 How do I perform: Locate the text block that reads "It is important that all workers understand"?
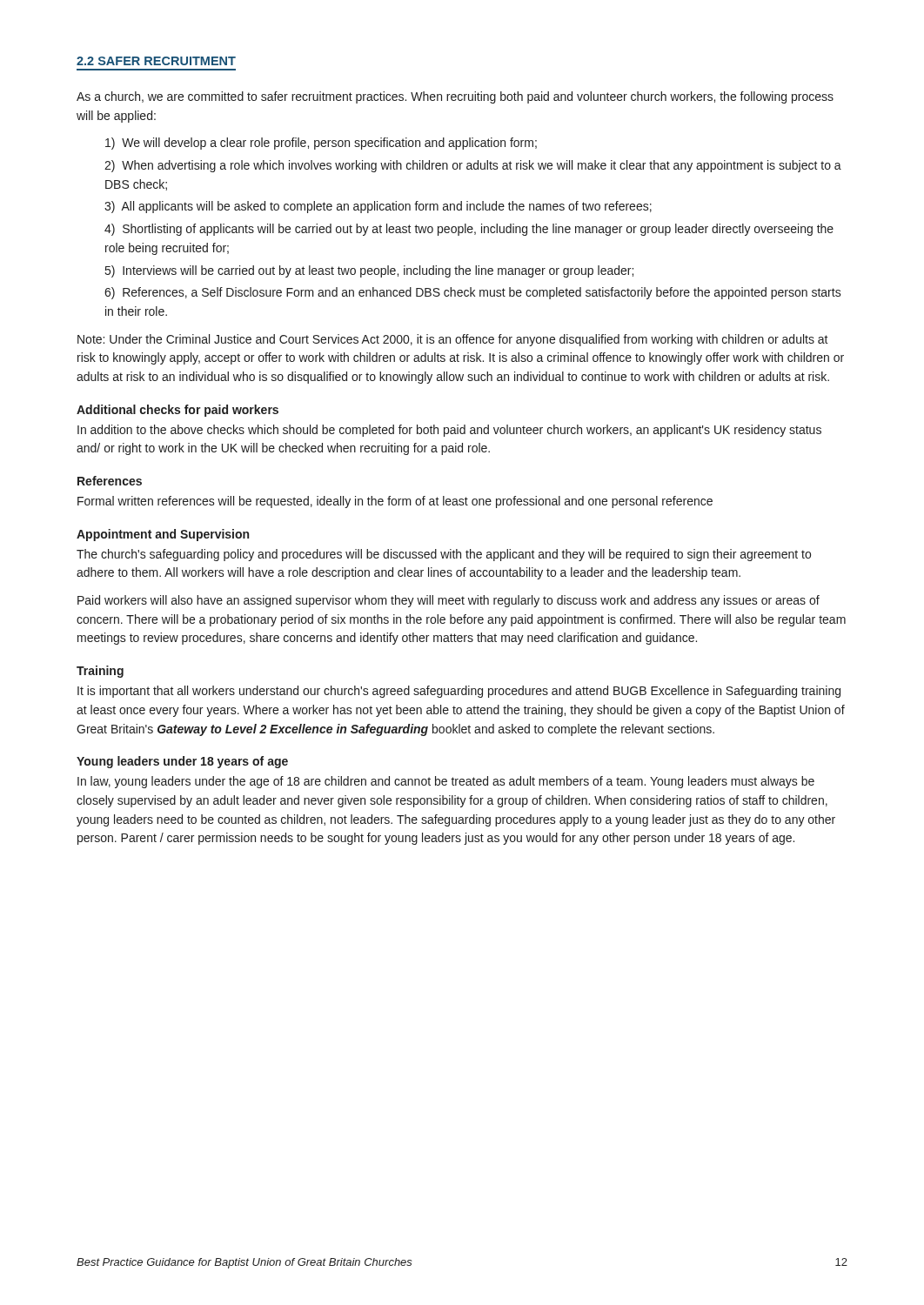point(461,710)
